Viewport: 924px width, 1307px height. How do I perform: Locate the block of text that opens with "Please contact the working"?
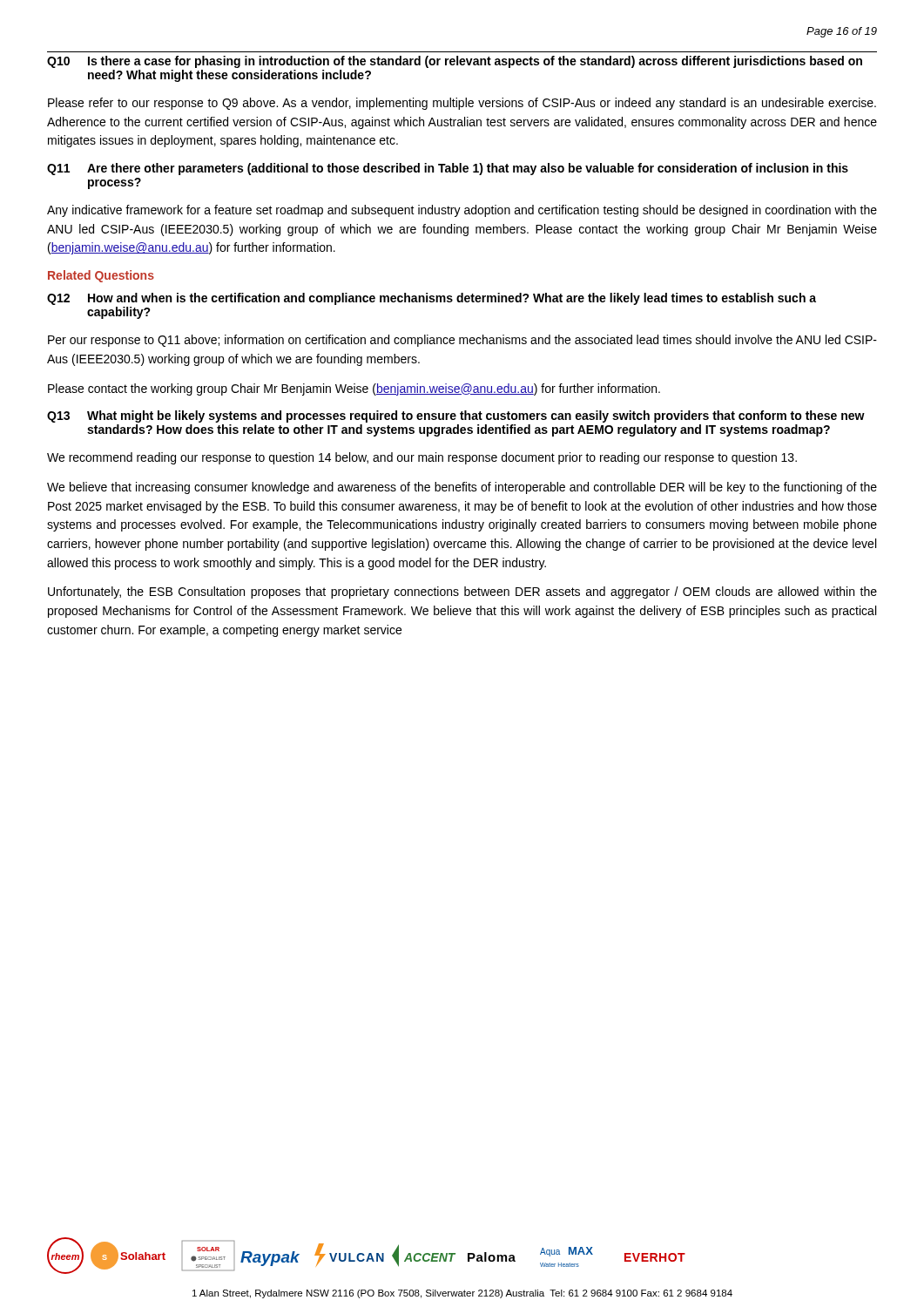click(354, 388)
